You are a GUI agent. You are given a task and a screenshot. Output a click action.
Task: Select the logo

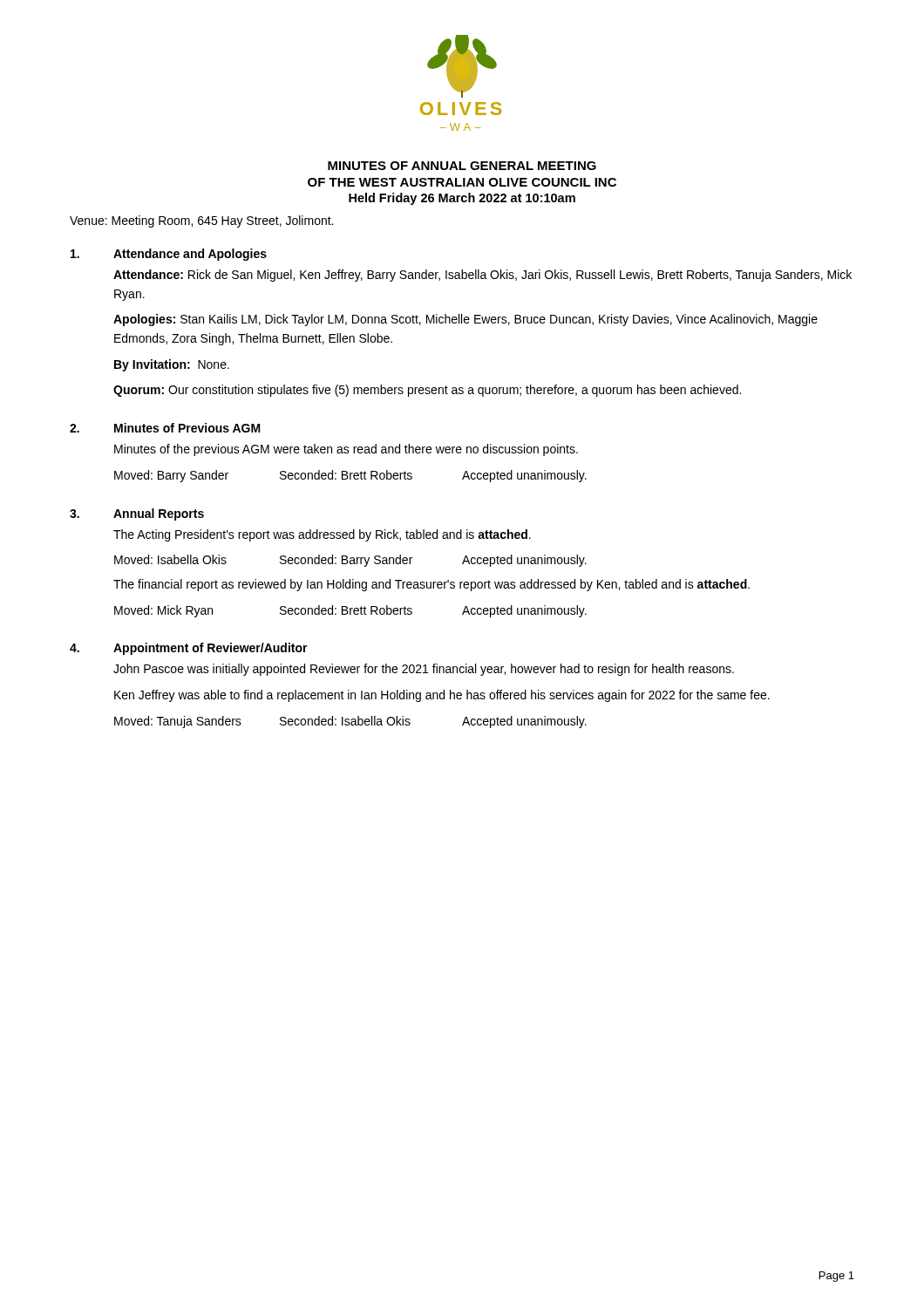462,89
